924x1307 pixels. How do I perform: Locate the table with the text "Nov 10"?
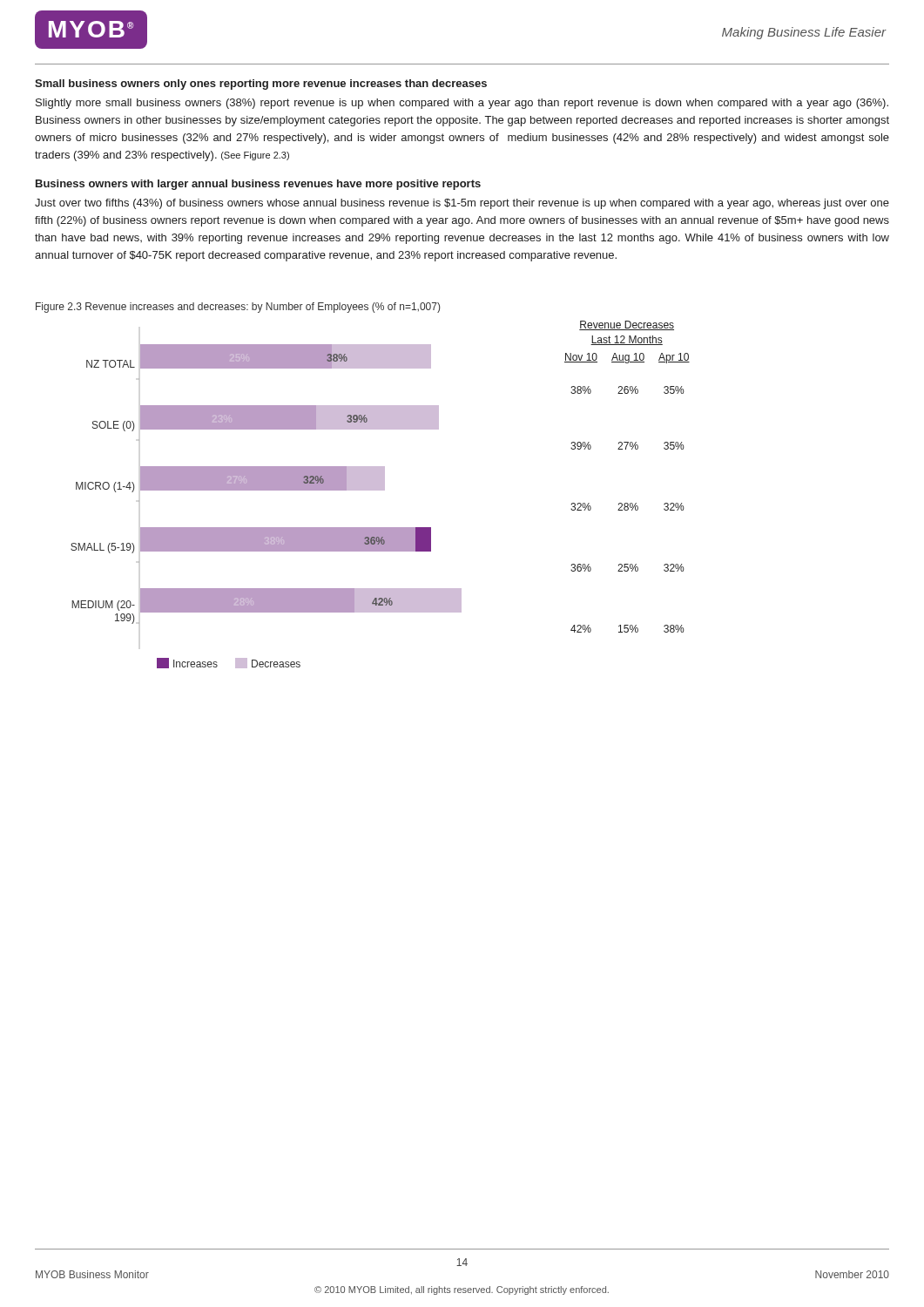[627, 489]
